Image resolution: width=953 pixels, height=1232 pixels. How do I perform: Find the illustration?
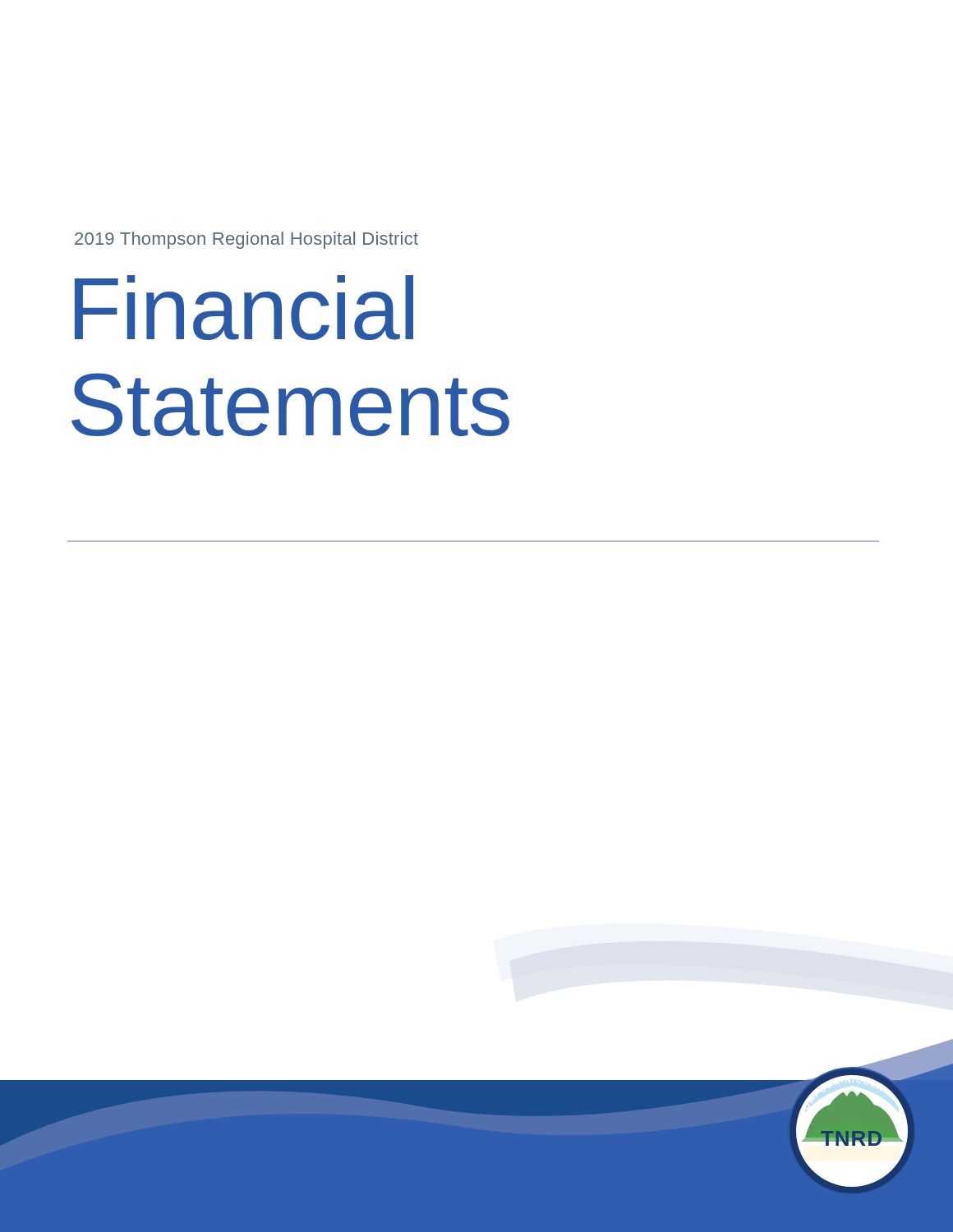[x=476, y=1062]
